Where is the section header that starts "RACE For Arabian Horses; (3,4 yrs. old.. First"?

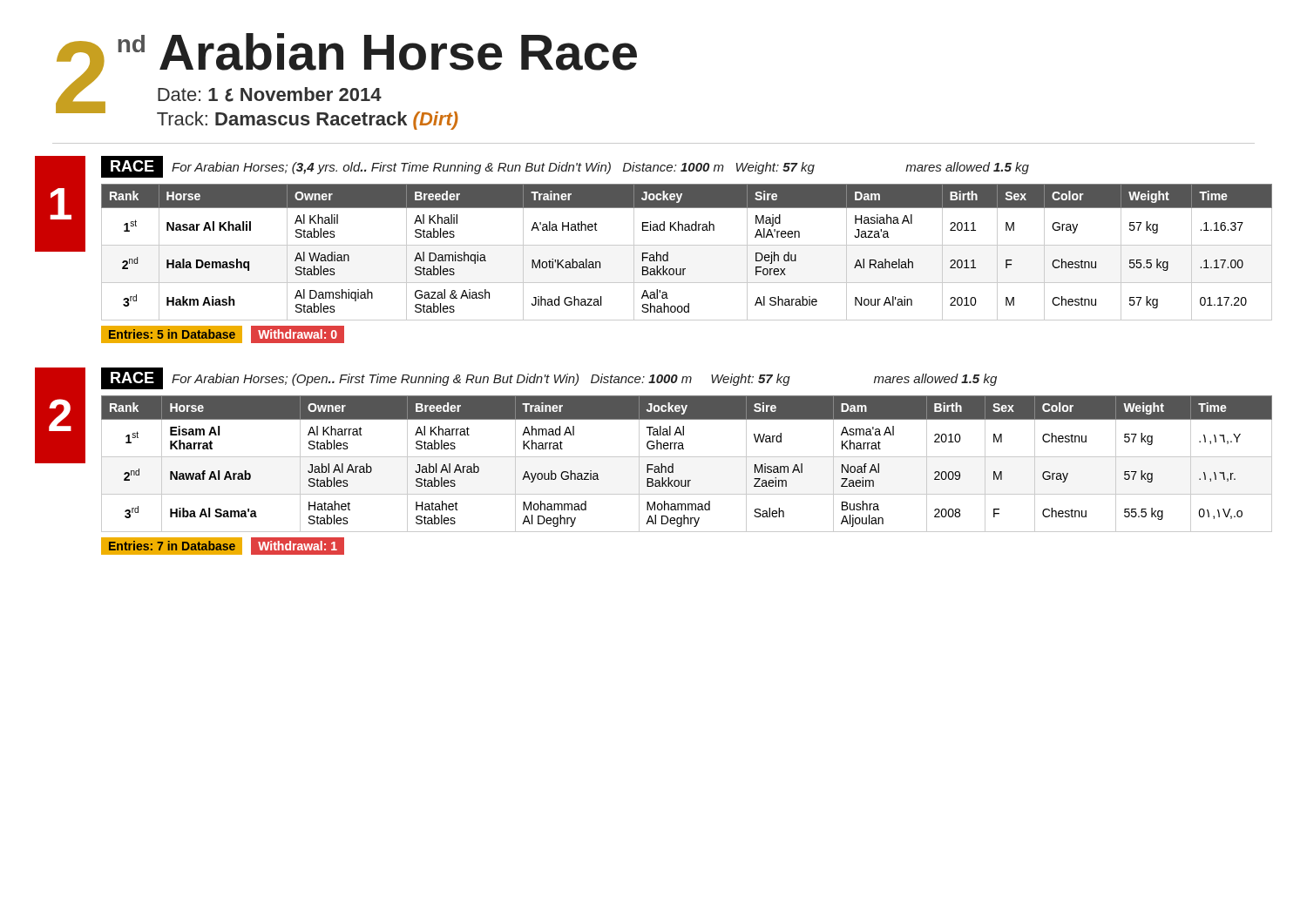pos(565,167)
